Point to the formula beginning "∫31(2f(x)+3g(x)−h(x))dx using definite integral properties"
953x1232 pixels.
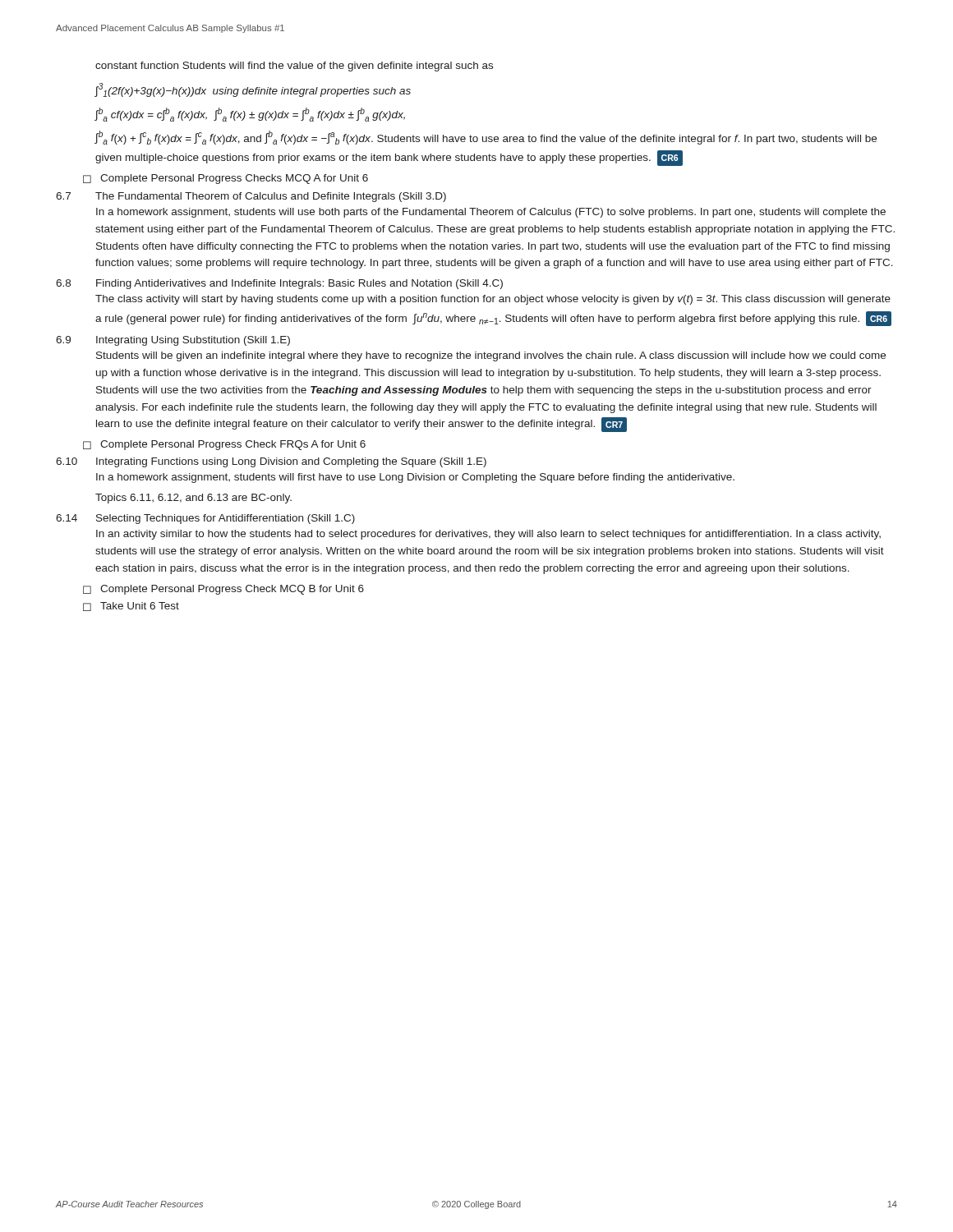[x=253, y=90]
